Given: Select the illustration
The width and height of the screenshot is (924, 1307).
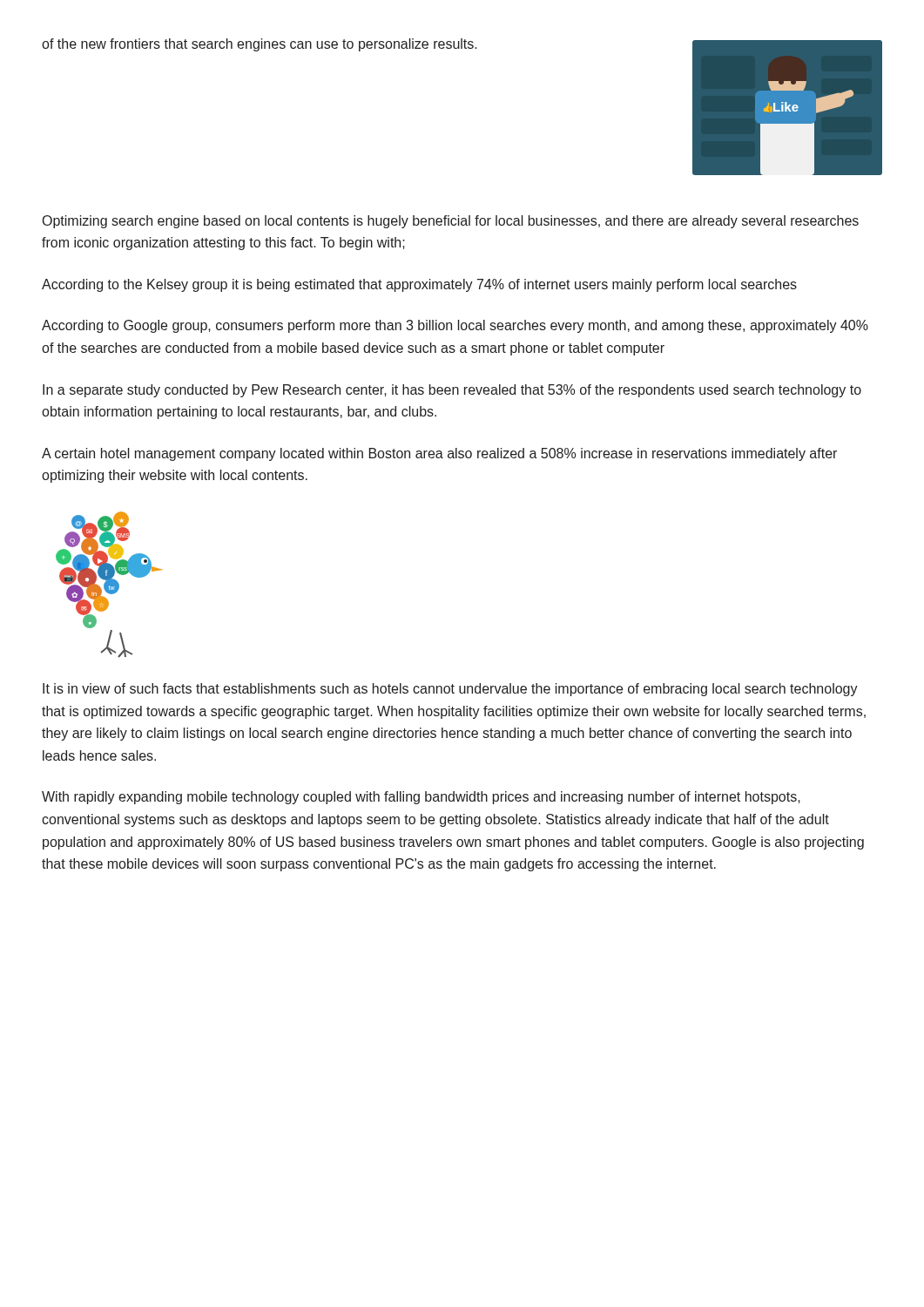Looking at the screenshot, I should point(462,584).
